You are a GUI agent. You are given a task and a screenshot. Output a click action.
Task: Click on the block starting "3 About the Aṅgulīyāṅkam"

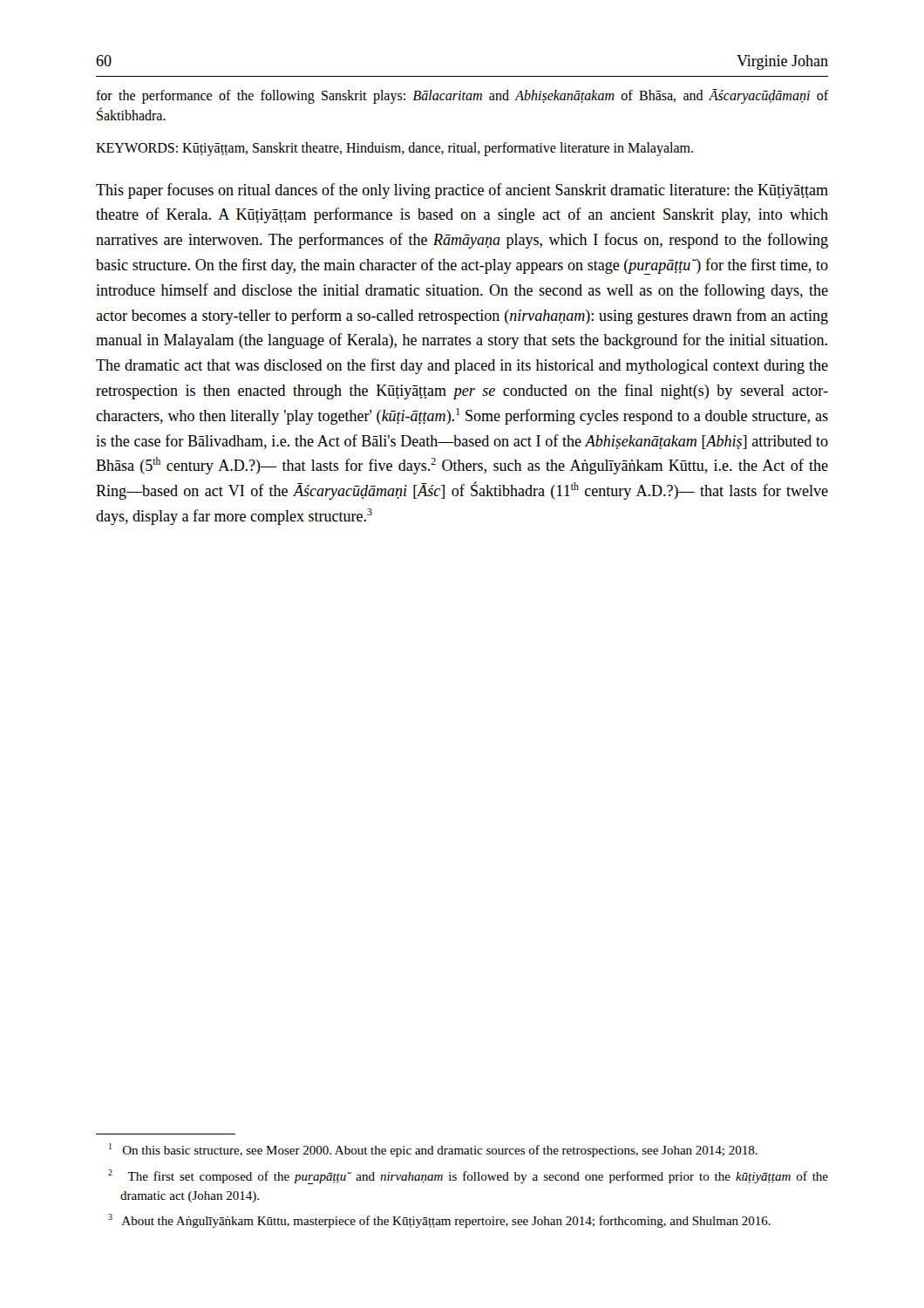pyautogui.click(x=440, y=1220)
